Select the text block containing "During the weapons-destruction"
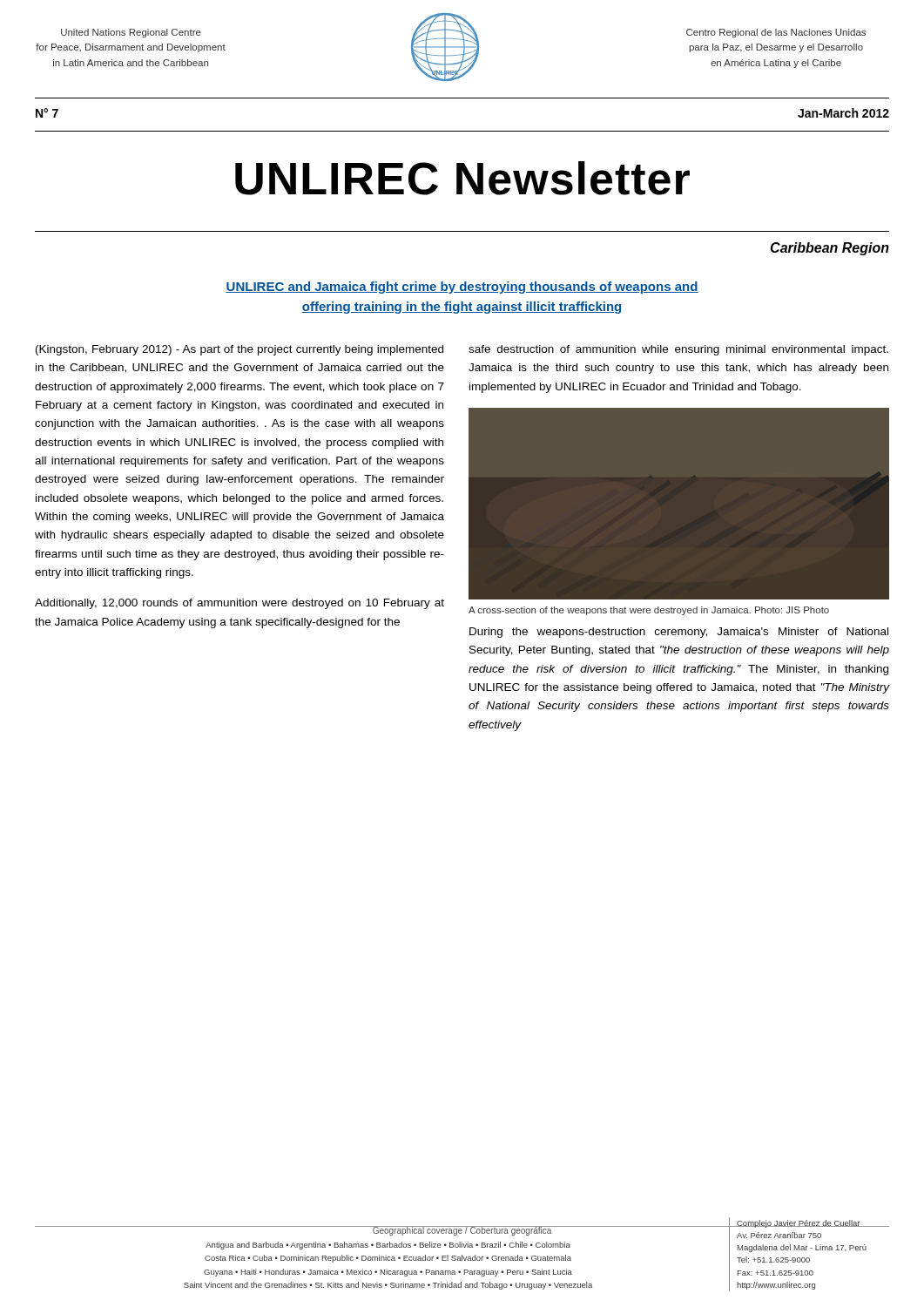 click(679, 678)
